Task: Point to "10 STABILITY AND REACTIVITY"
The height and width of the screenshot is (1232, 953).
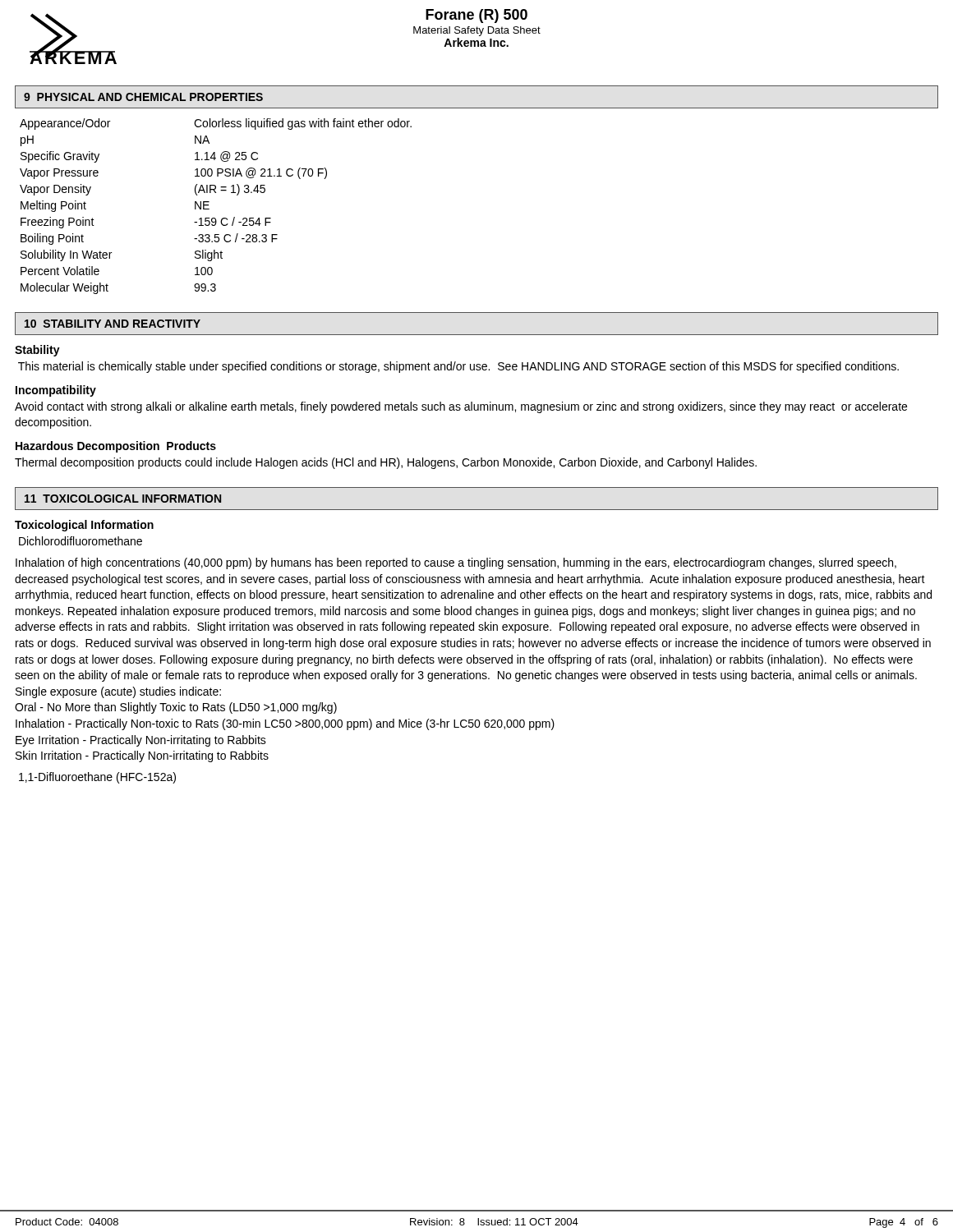Action: click(x=112, y=324)
